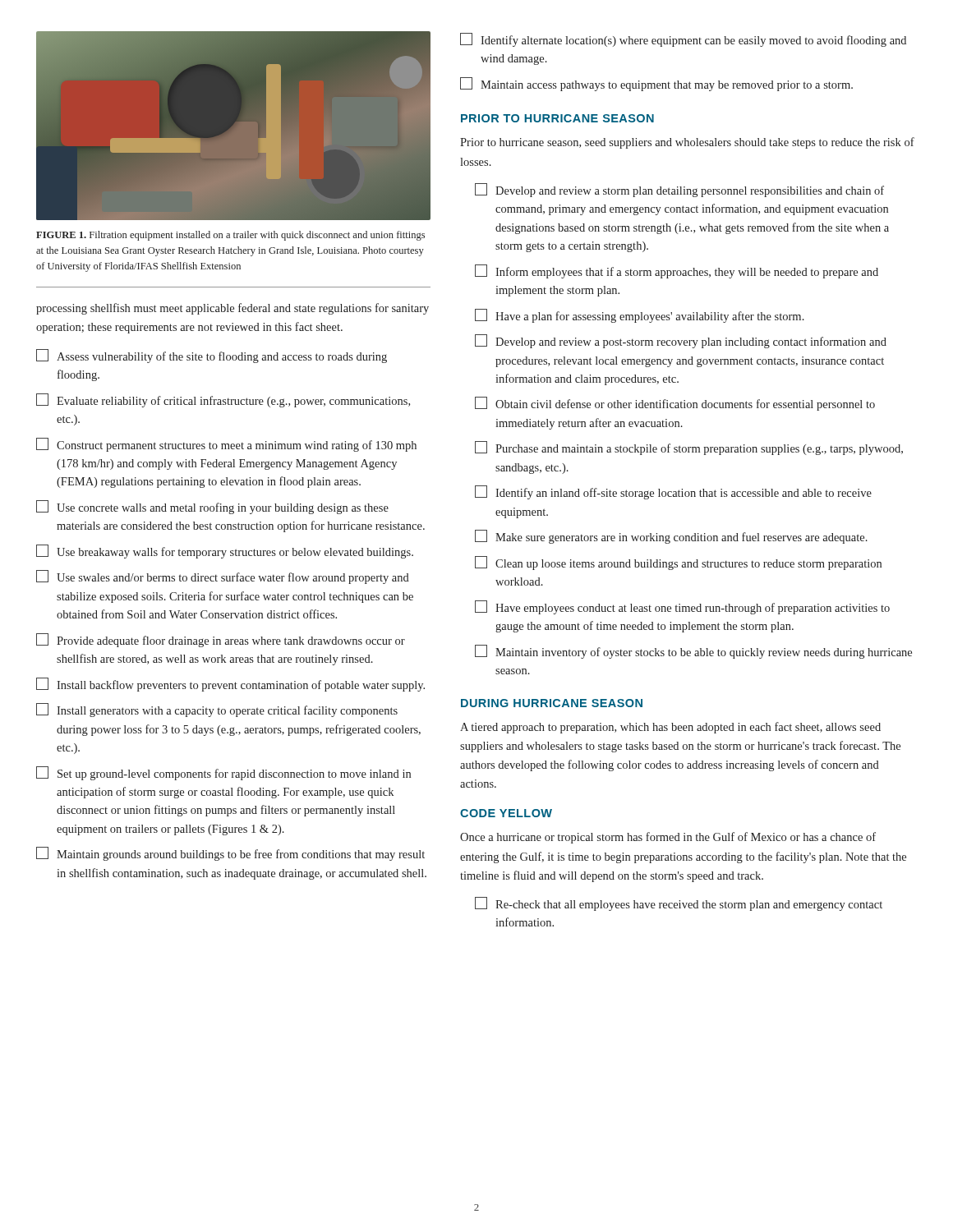Image resolution: width=953 pixels, height=1232 pixels.
Task: Locate the region starting "Install backflow preventers"
Action: 233,685
